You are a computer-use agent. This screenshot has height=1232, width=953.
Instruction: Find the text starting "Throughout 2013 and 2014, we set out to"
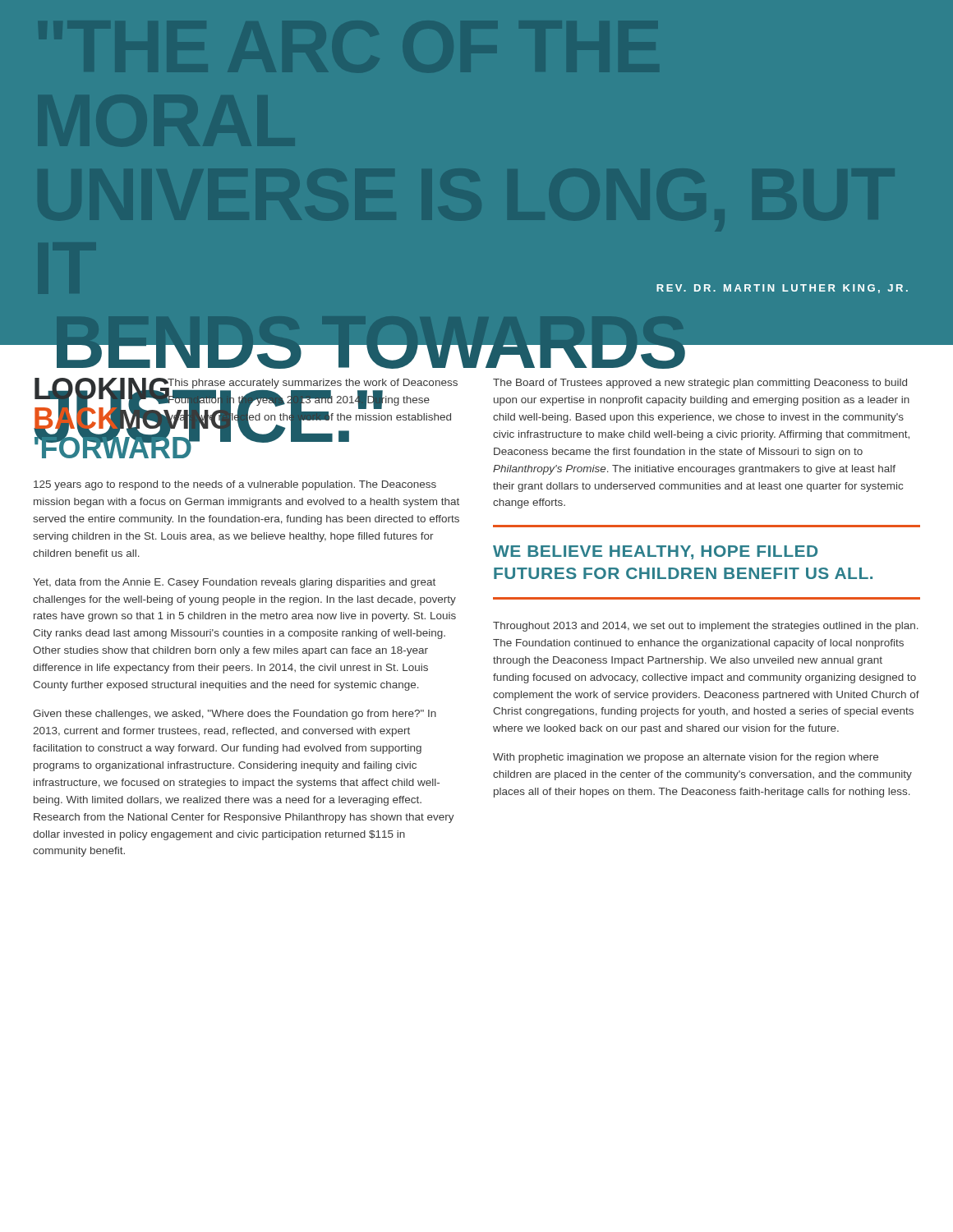(x=706, y=677)
